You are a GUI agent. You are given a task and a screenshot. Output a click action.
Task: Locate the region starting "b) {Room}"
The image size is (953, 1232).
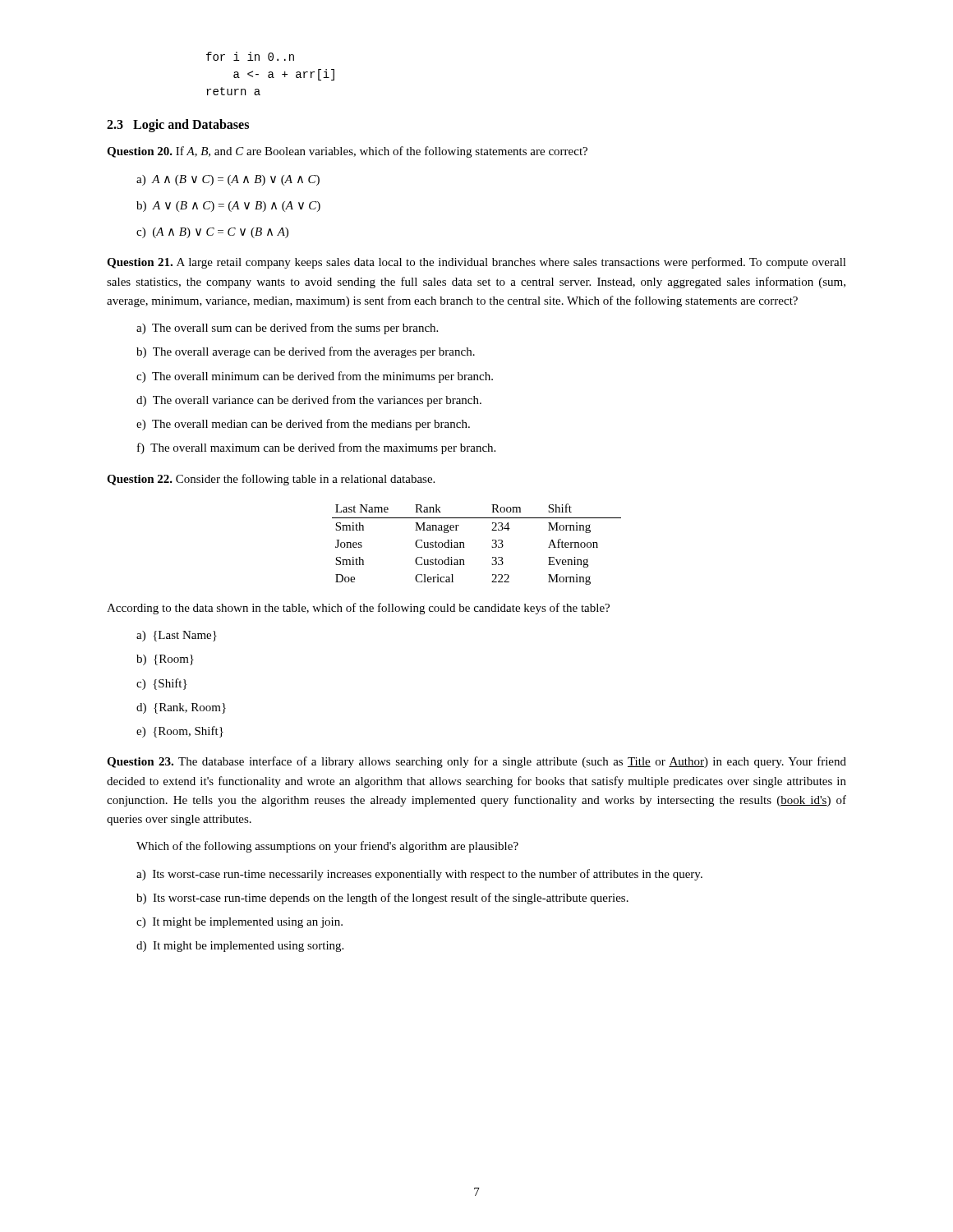[166, 659]
